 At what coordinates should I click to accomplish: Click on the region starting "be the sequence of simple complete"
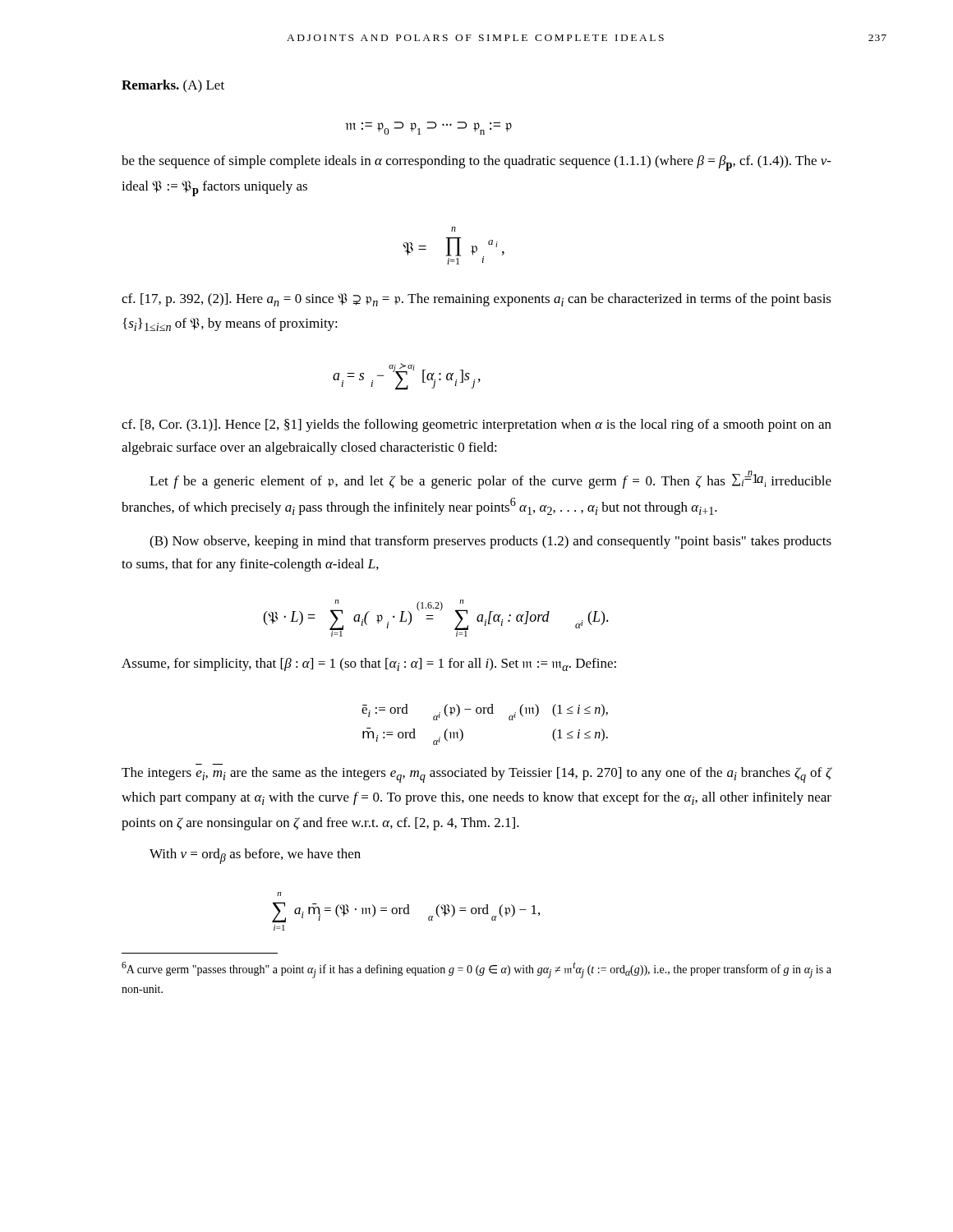point(476,175)
